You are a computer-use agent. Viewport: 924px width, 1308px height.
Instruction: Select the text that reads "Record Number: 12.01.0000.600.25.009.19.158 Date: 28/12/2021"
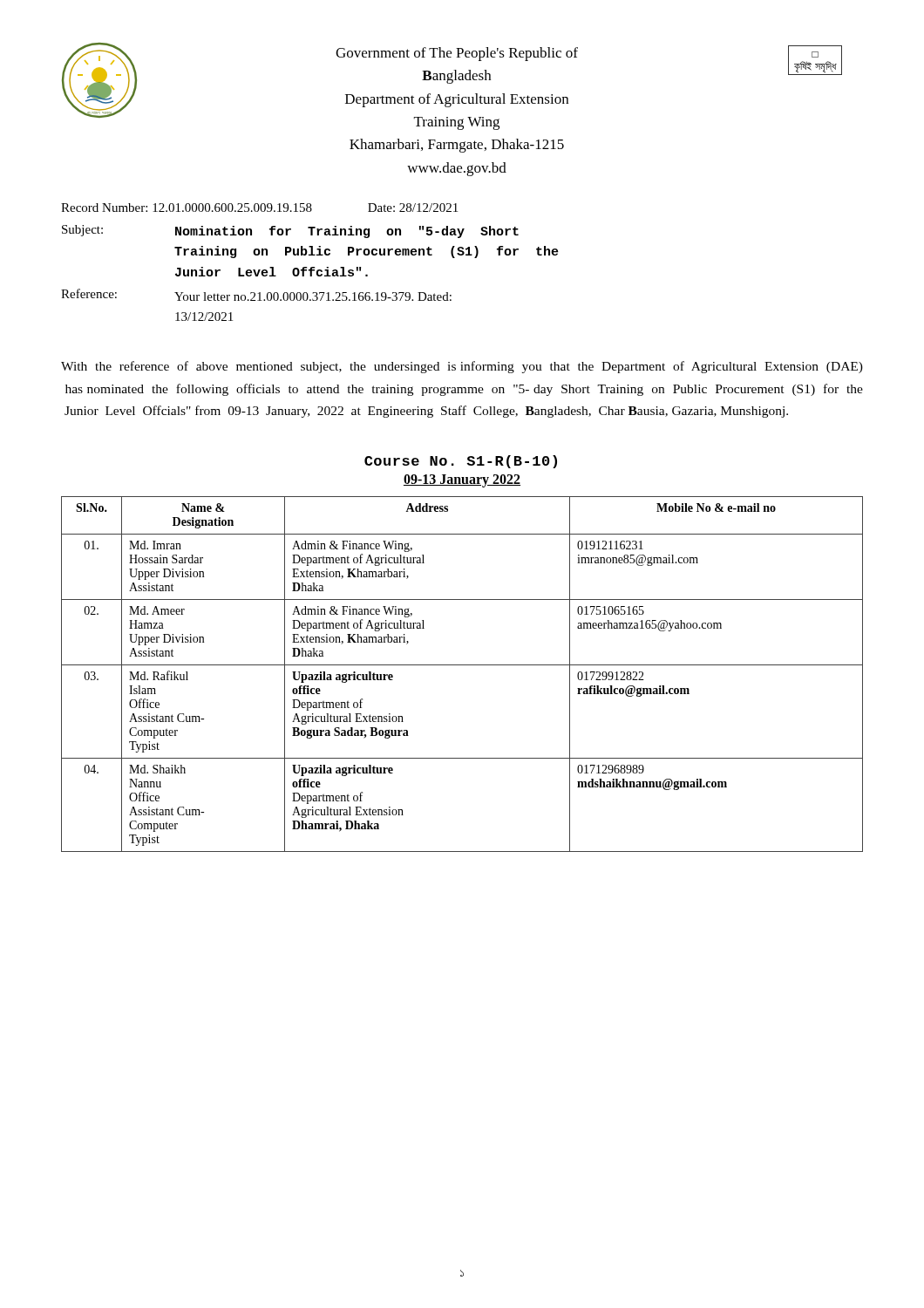462,208
